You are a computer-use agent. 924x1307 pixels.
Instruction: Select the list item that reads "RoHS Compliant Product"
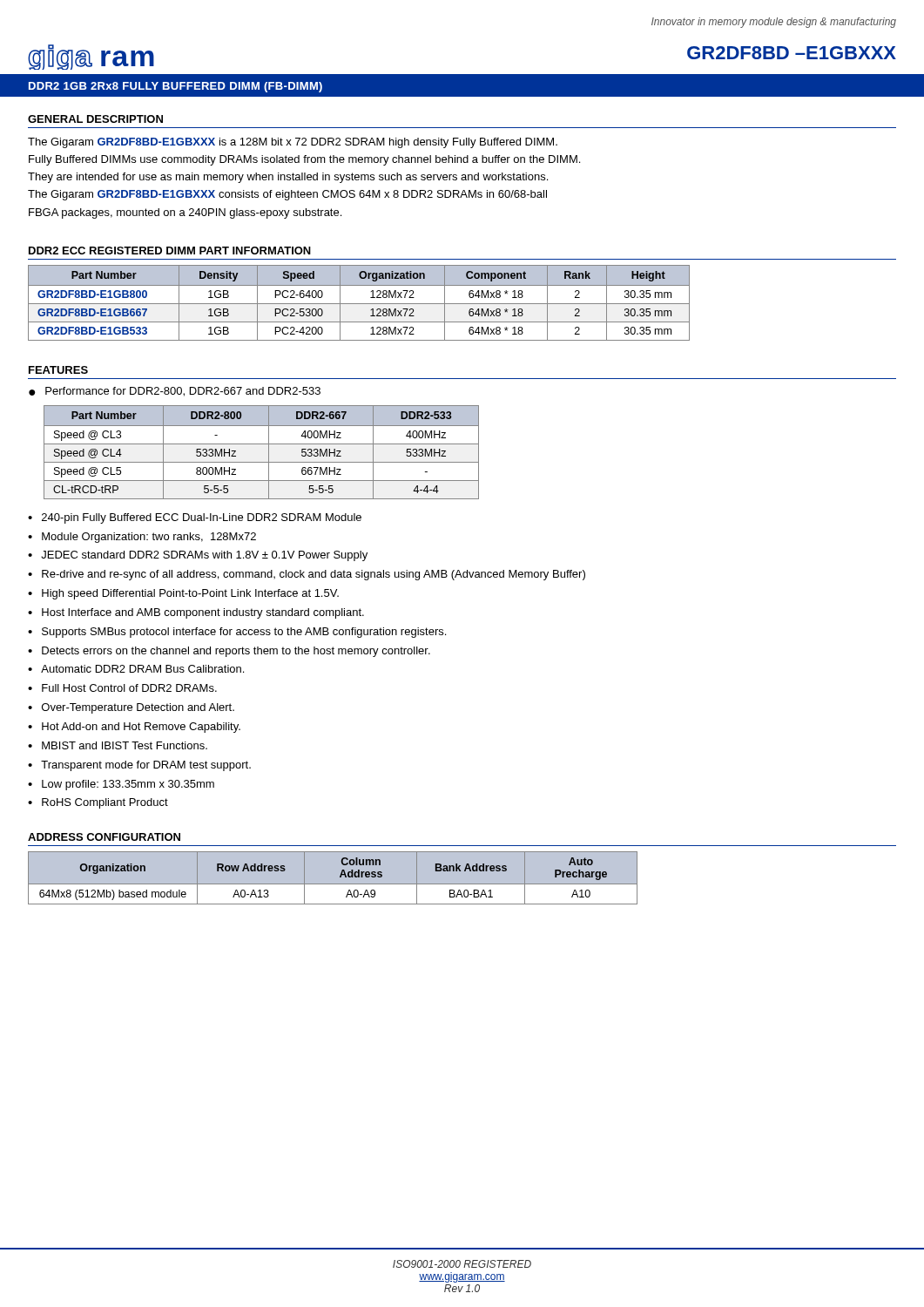point(104,802)
